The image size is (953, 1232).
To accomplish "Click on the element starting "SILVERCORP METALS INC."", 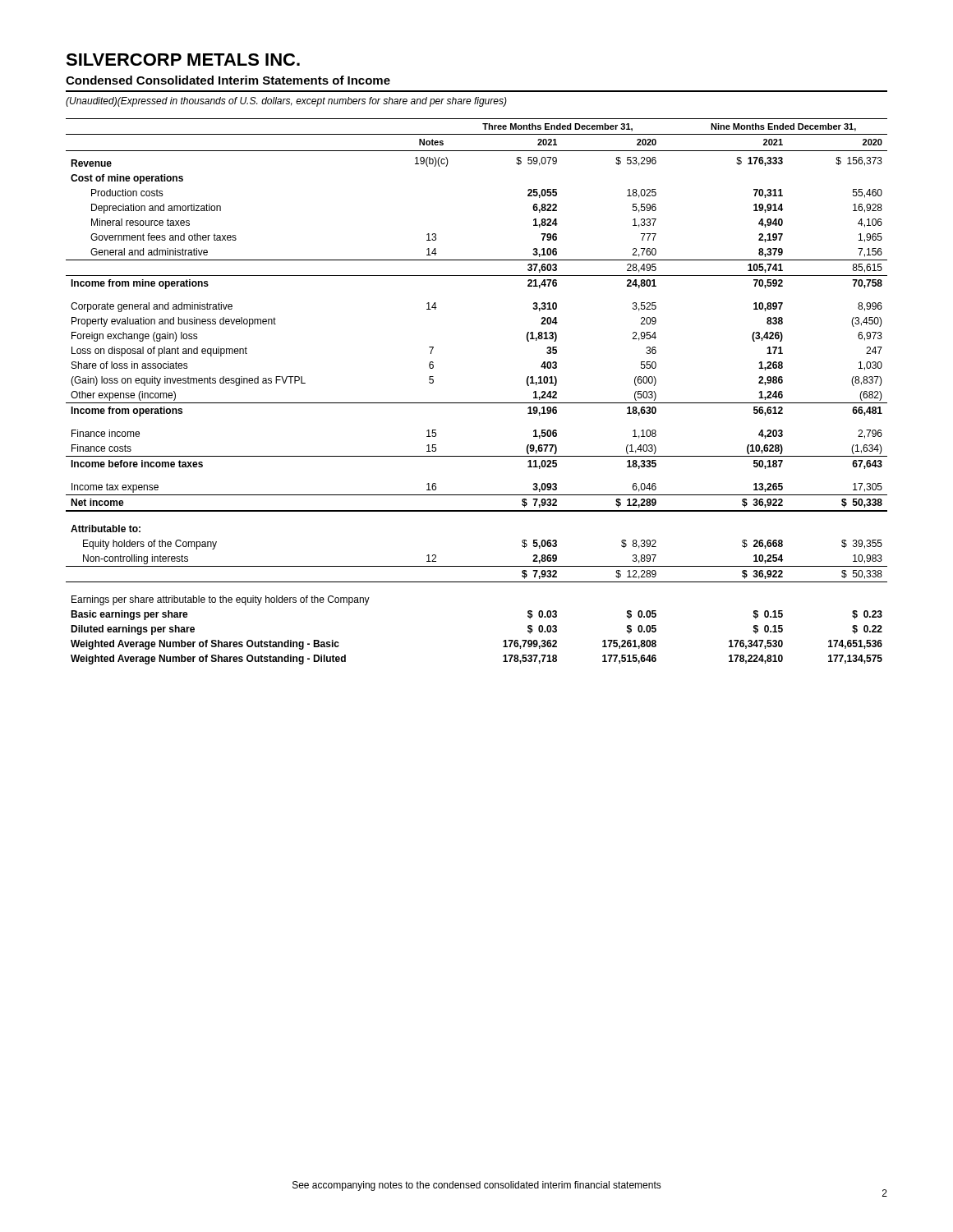I will 183,60.
